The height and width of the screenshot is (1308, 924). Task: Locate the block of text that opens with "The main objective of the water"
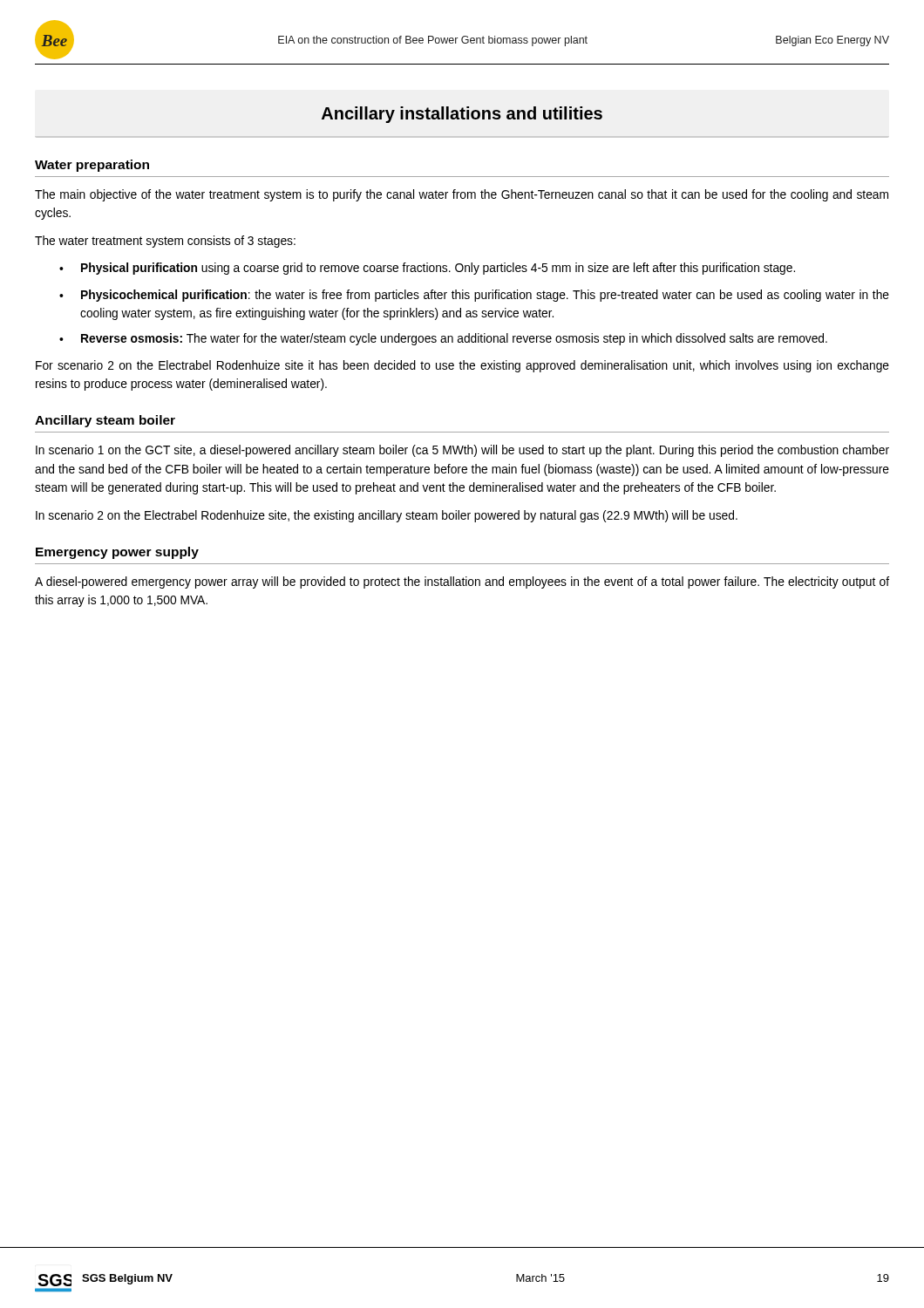462,204
